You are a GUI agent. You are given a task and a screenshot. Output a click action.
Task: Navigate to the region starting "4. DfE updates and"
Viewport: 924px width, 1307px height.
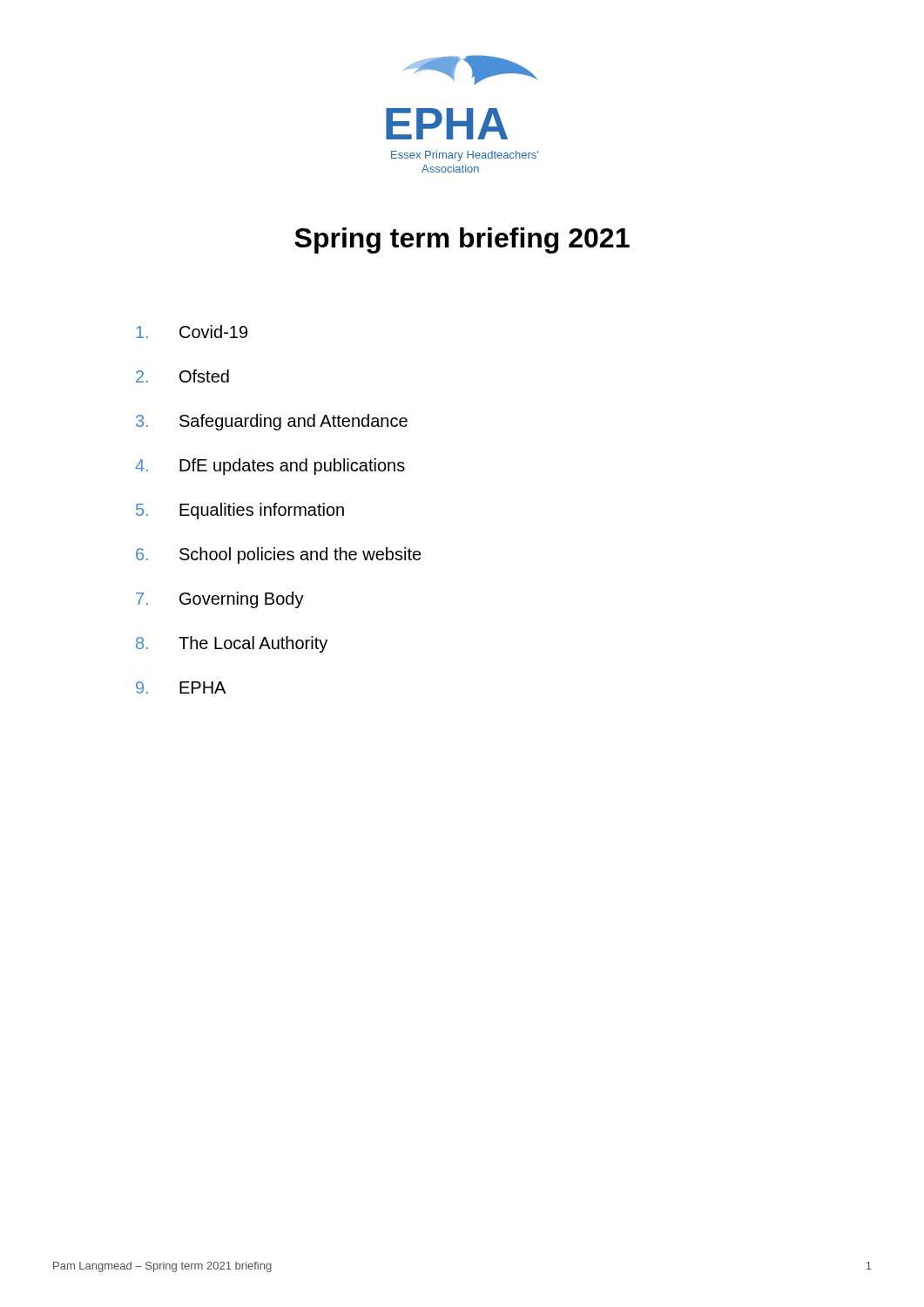(270, 466)
